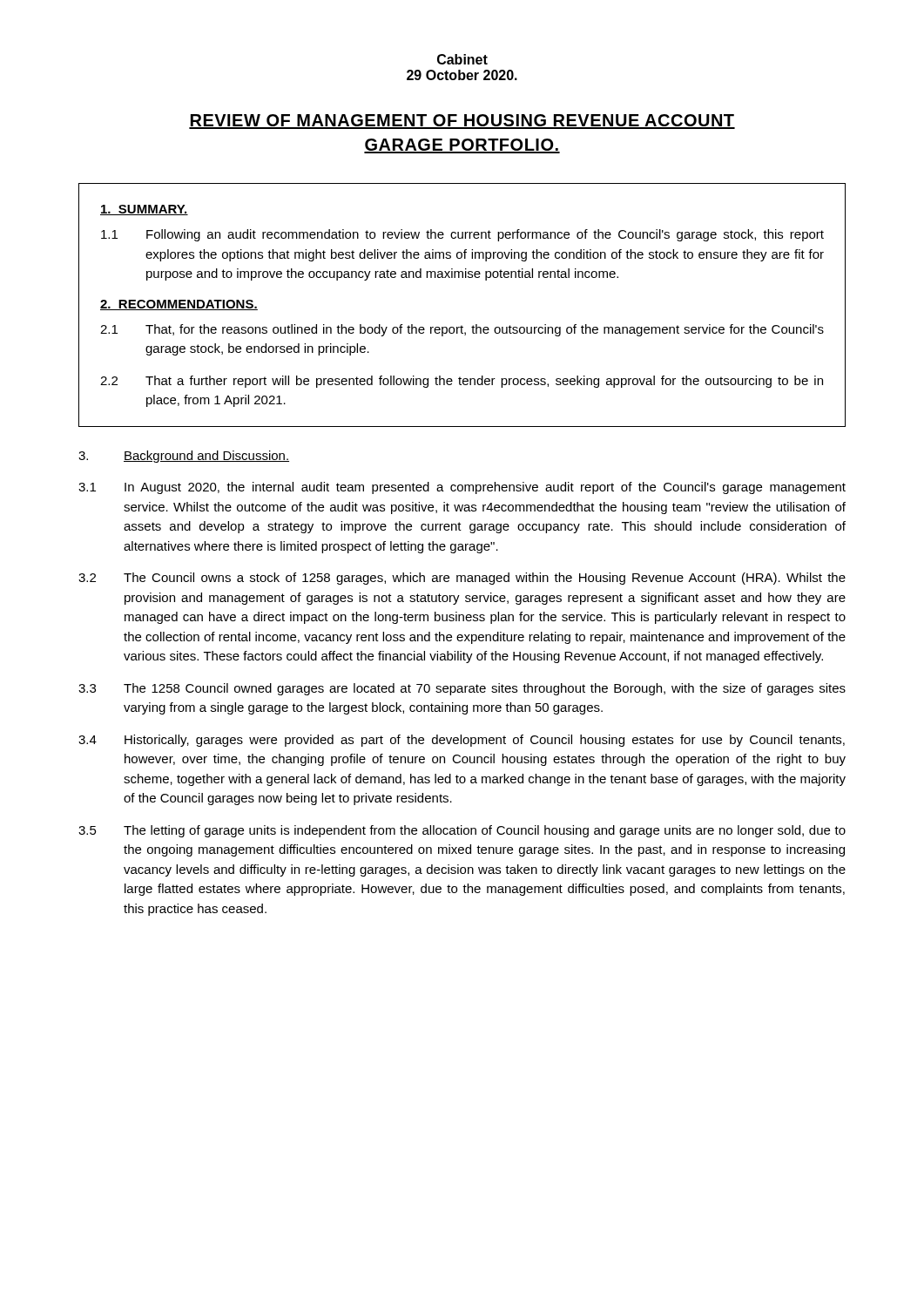Click on the text block starting "3.5 The letting of garage units is independent"
The image size is (924, 1307).
point(462,869)
